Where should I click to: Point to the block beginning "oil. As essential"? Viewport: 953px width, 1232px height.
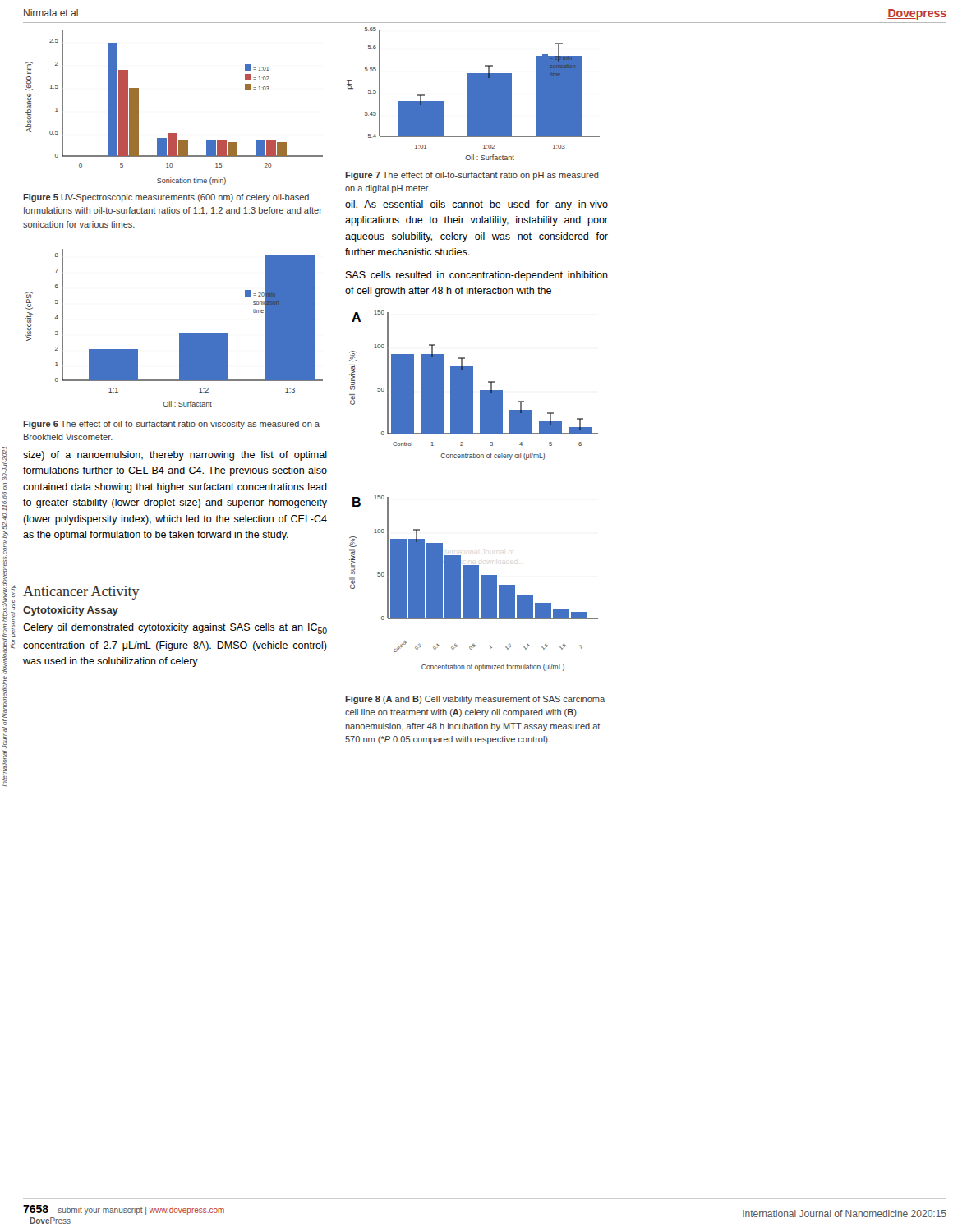[476, 248]
